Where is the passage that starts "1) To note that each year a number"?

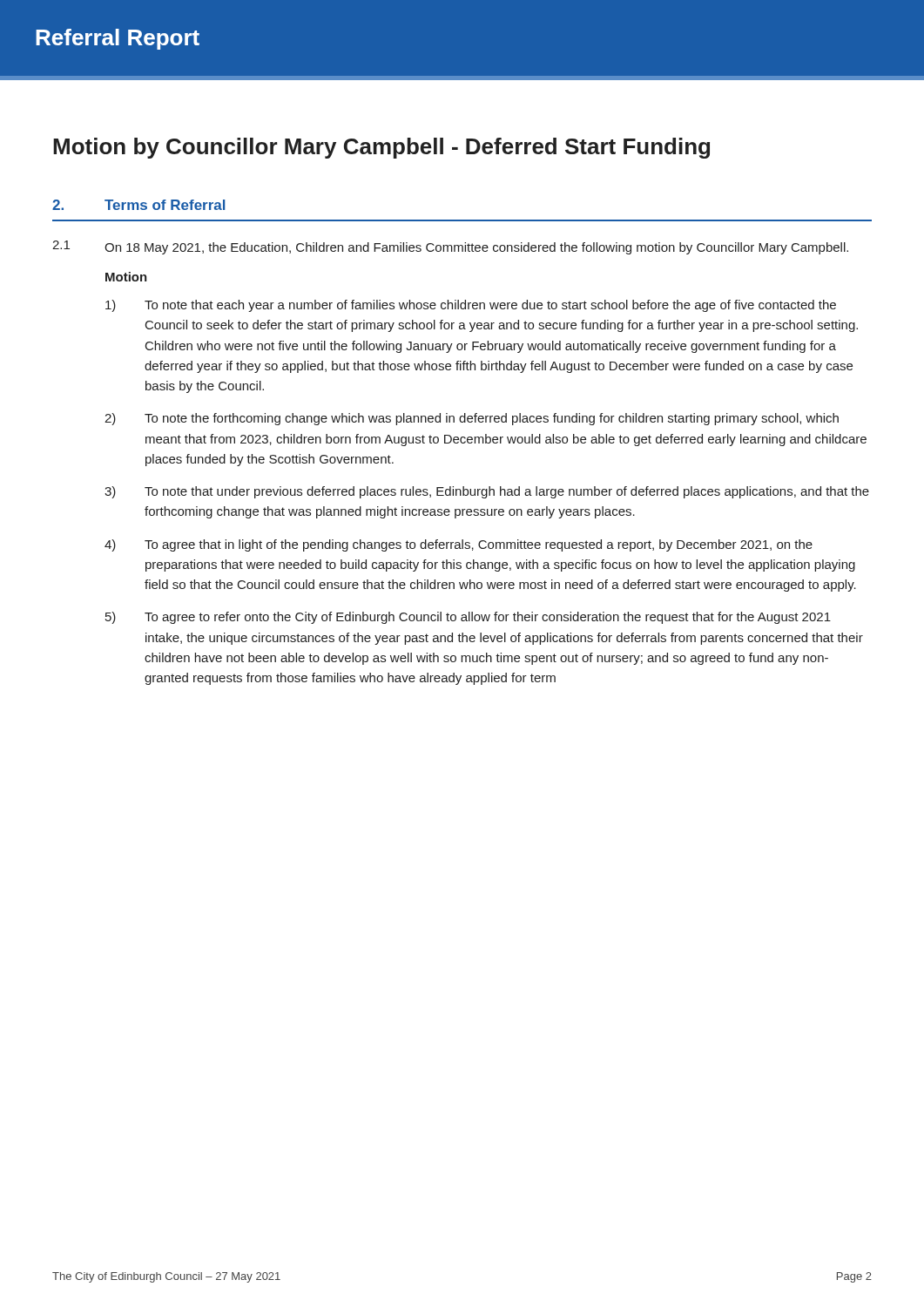point(488,345)
